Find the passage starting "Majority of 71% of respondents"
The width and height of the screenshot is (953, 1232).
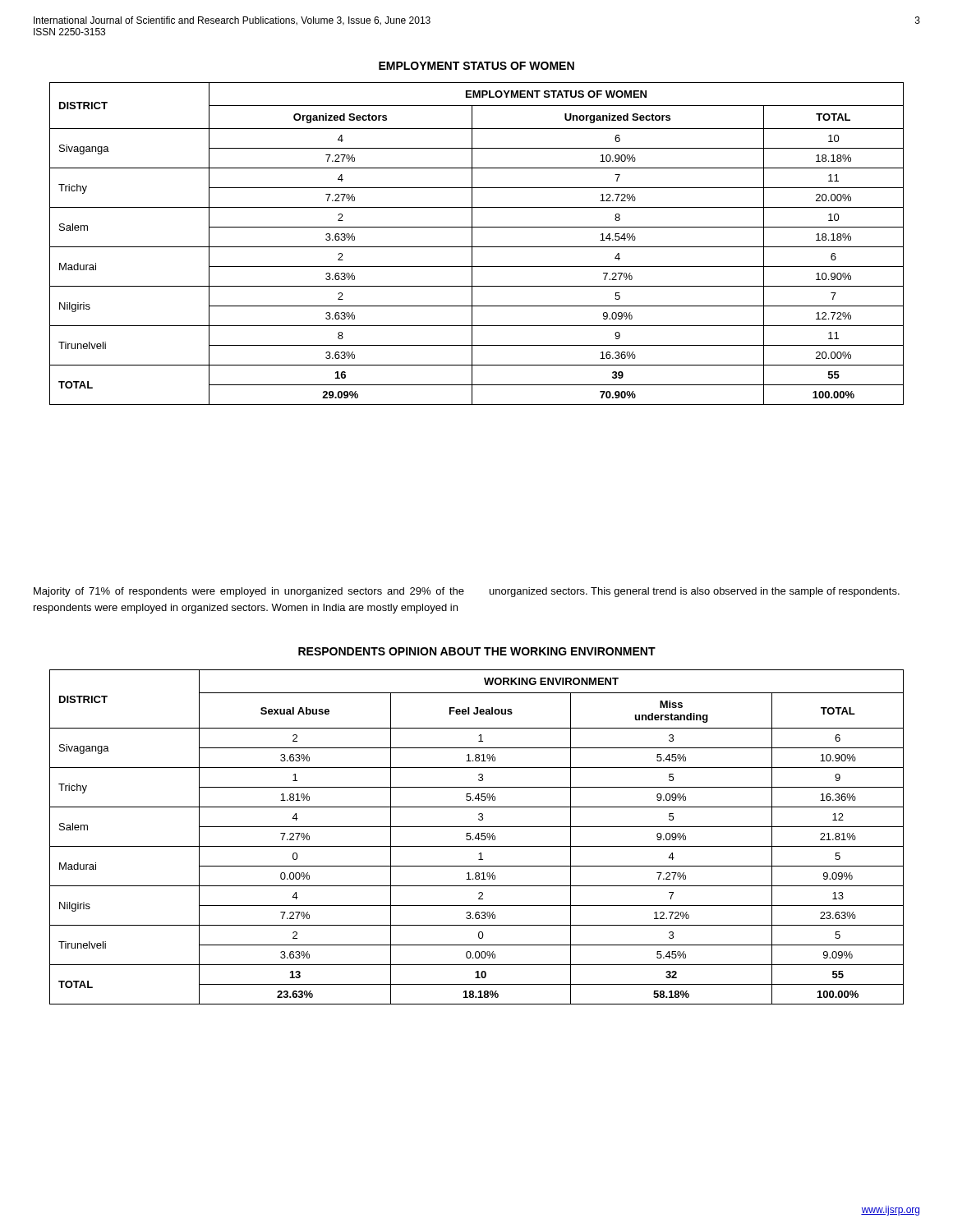pyautogui.click(x=467, y=592)
